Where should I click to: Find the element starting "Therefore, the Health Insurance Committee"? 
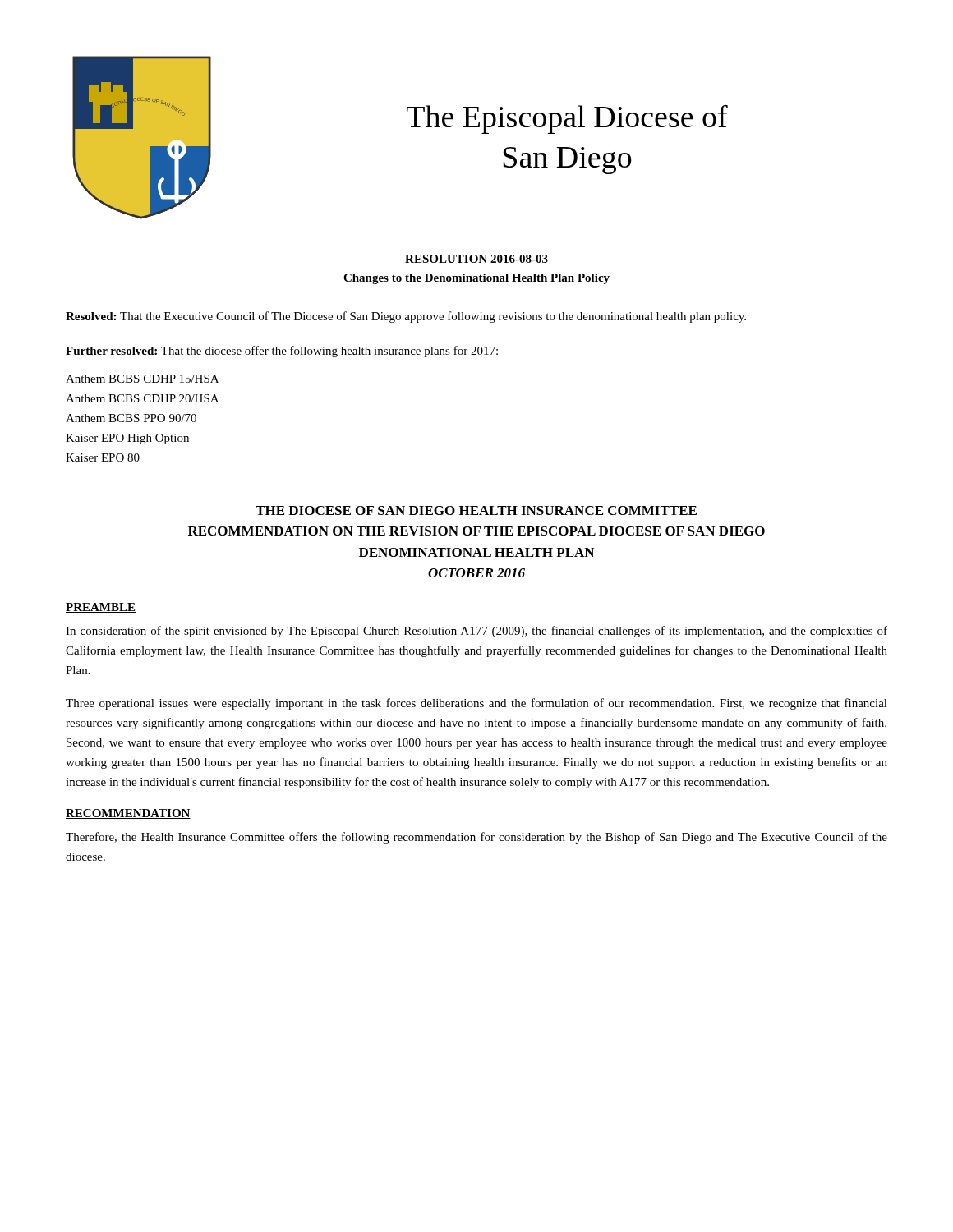(476, 846)
